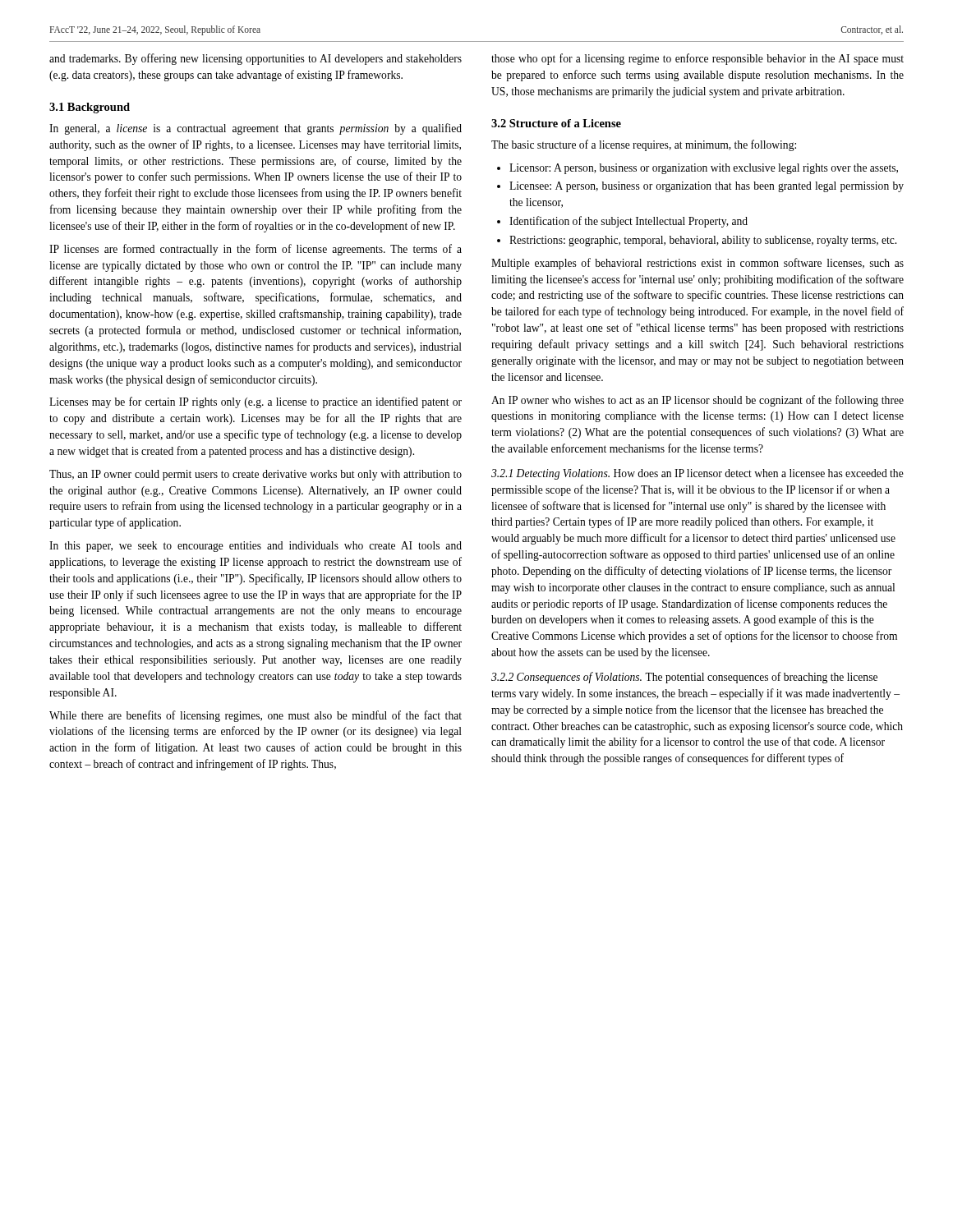The height and width of the screenshot is (1232, 953).
Task: Locate the element starting "Licenses may be for"
Action: [x=255, y=427]
